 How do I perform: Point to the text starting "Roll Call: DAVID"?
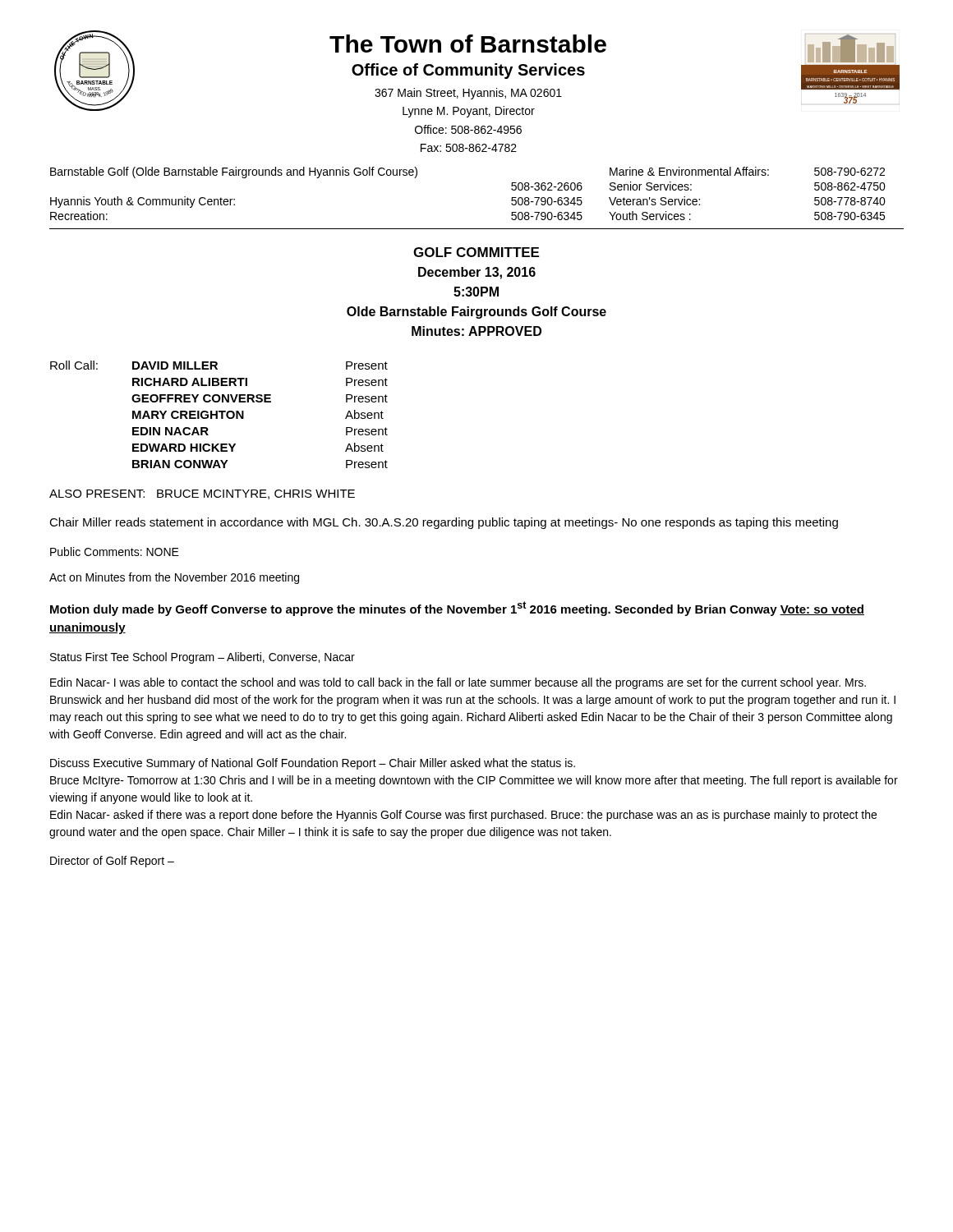coord(219,365)
